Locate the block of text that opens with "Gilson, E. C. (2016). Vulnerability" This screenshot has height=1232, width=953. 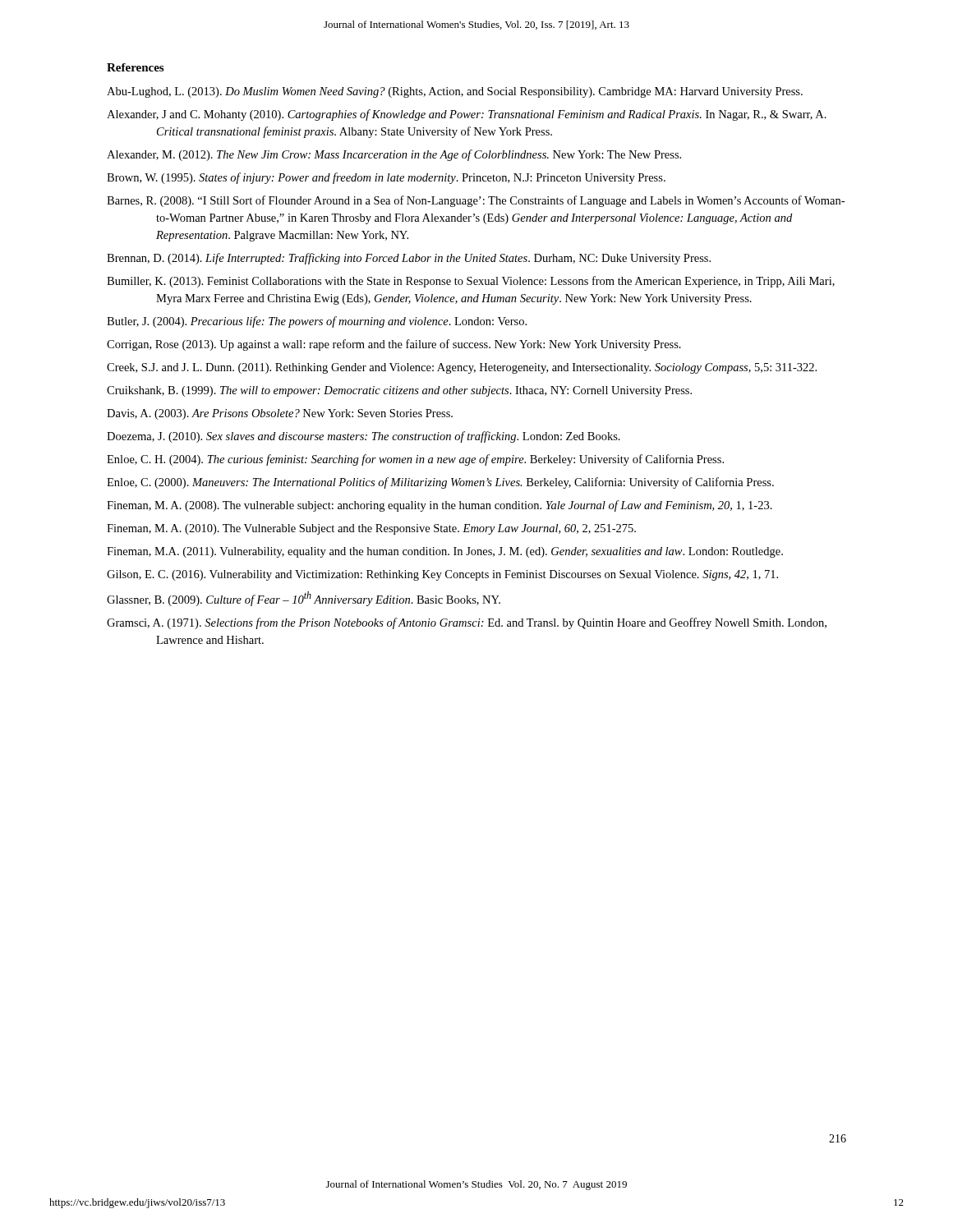click(443, 574)
